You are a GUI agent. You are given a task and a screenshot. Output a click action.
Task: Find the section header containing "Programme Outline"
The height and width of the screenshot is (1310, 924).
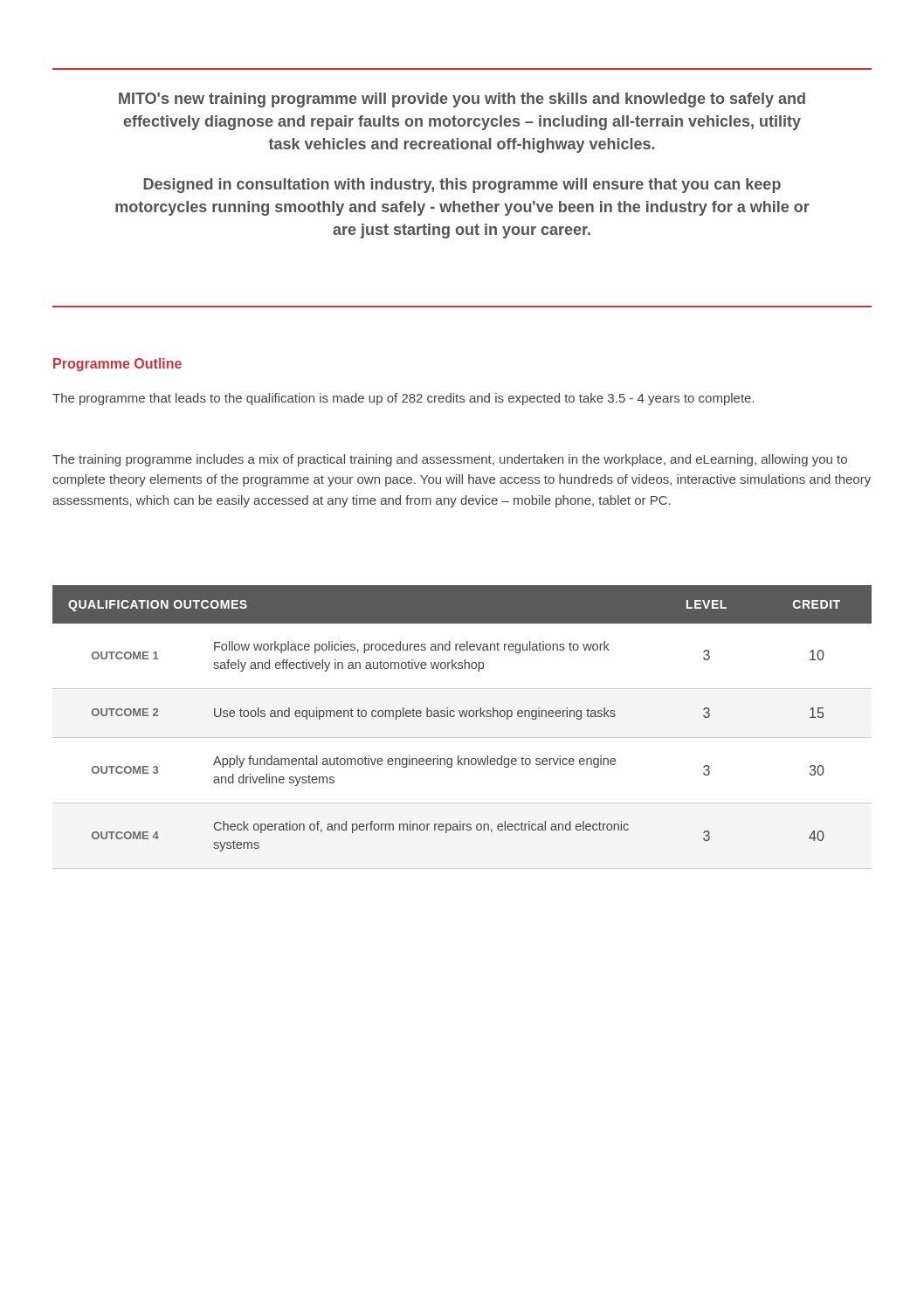(x=117, y=364)
